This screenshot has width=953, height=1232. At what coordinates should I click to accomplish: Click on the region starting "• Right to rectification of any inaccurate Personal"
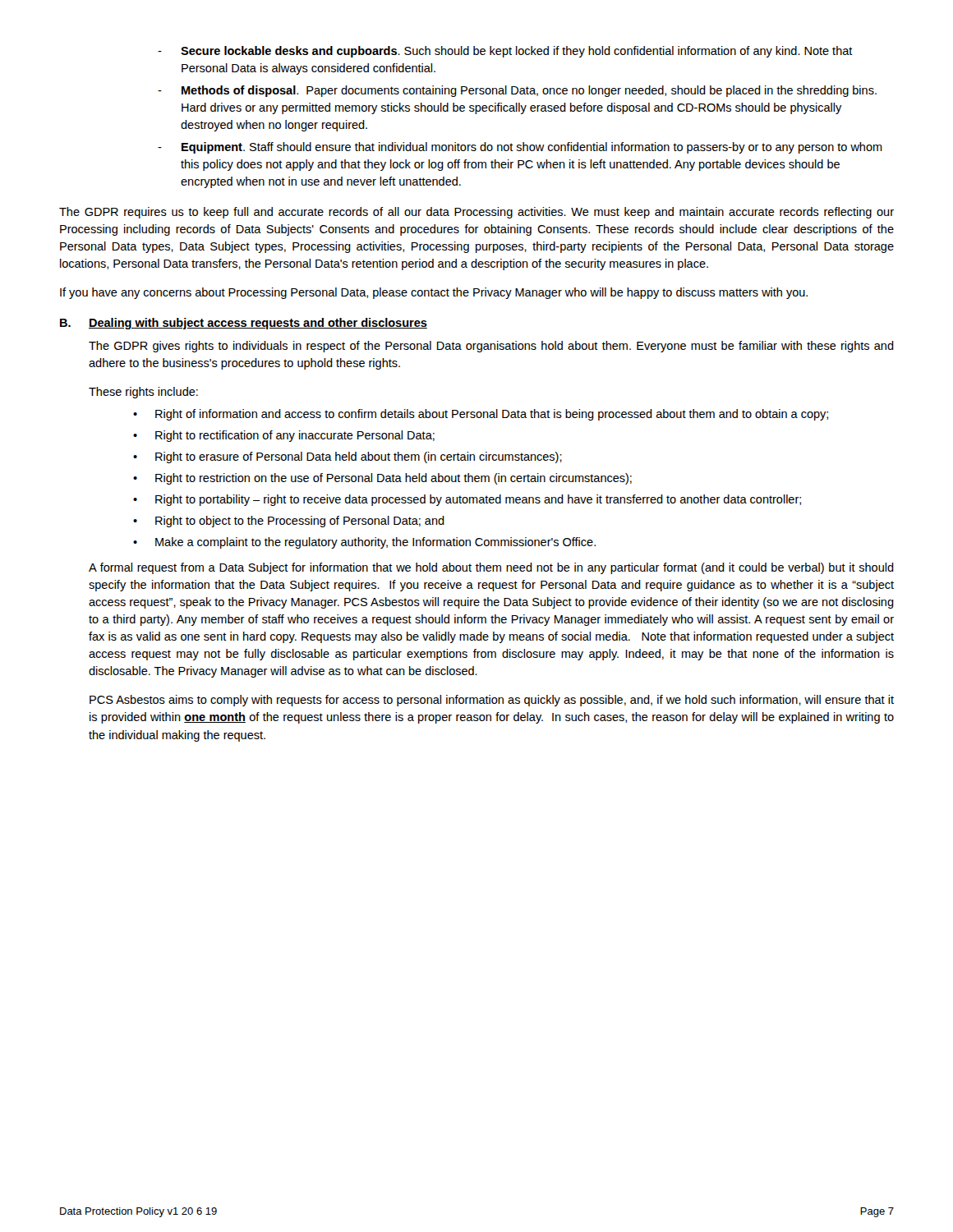tap(284, 436)
